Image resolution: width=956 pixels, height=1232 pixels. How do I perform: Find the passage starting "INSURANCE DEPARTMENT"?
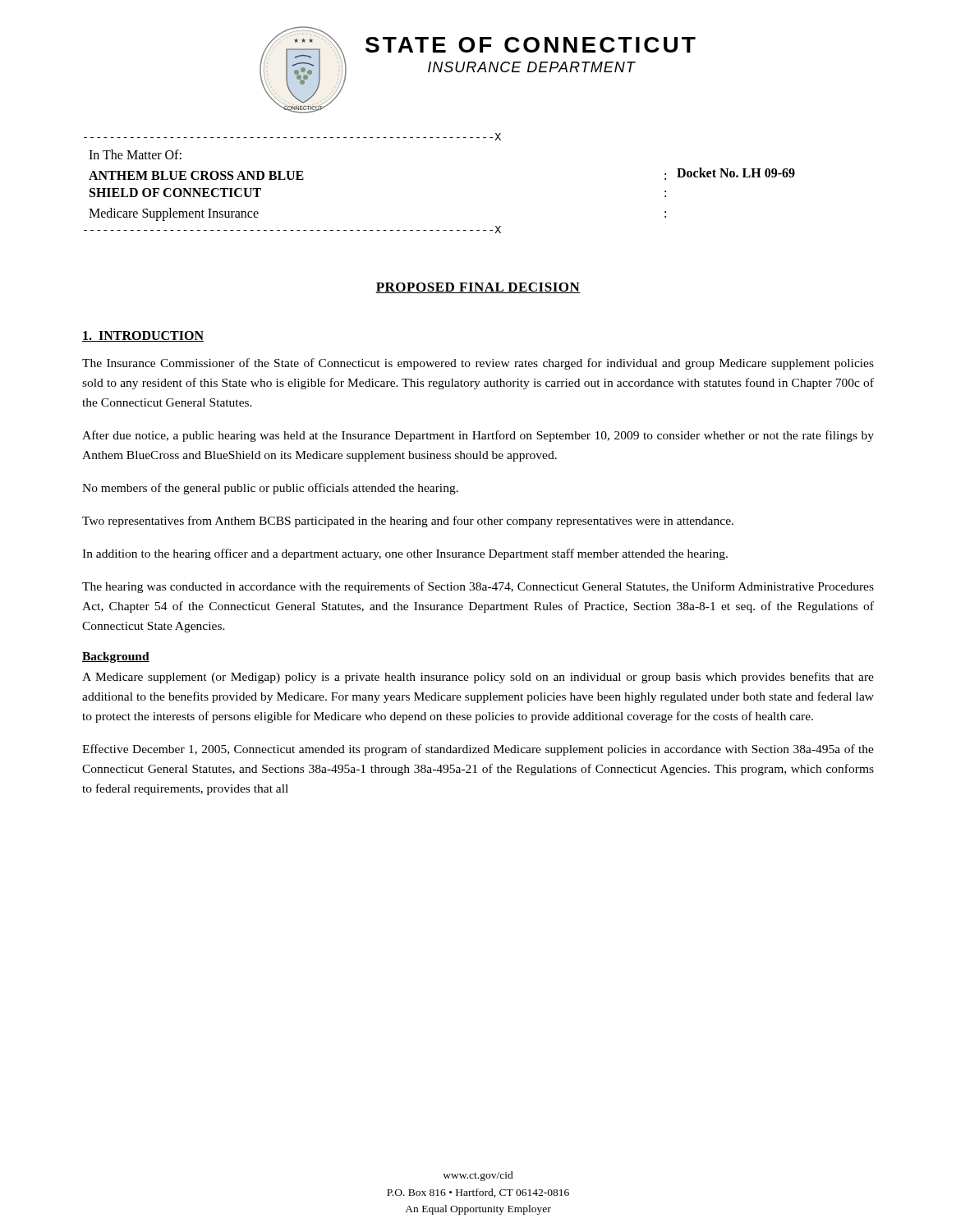pyautogui.click(x=531, y=67)
